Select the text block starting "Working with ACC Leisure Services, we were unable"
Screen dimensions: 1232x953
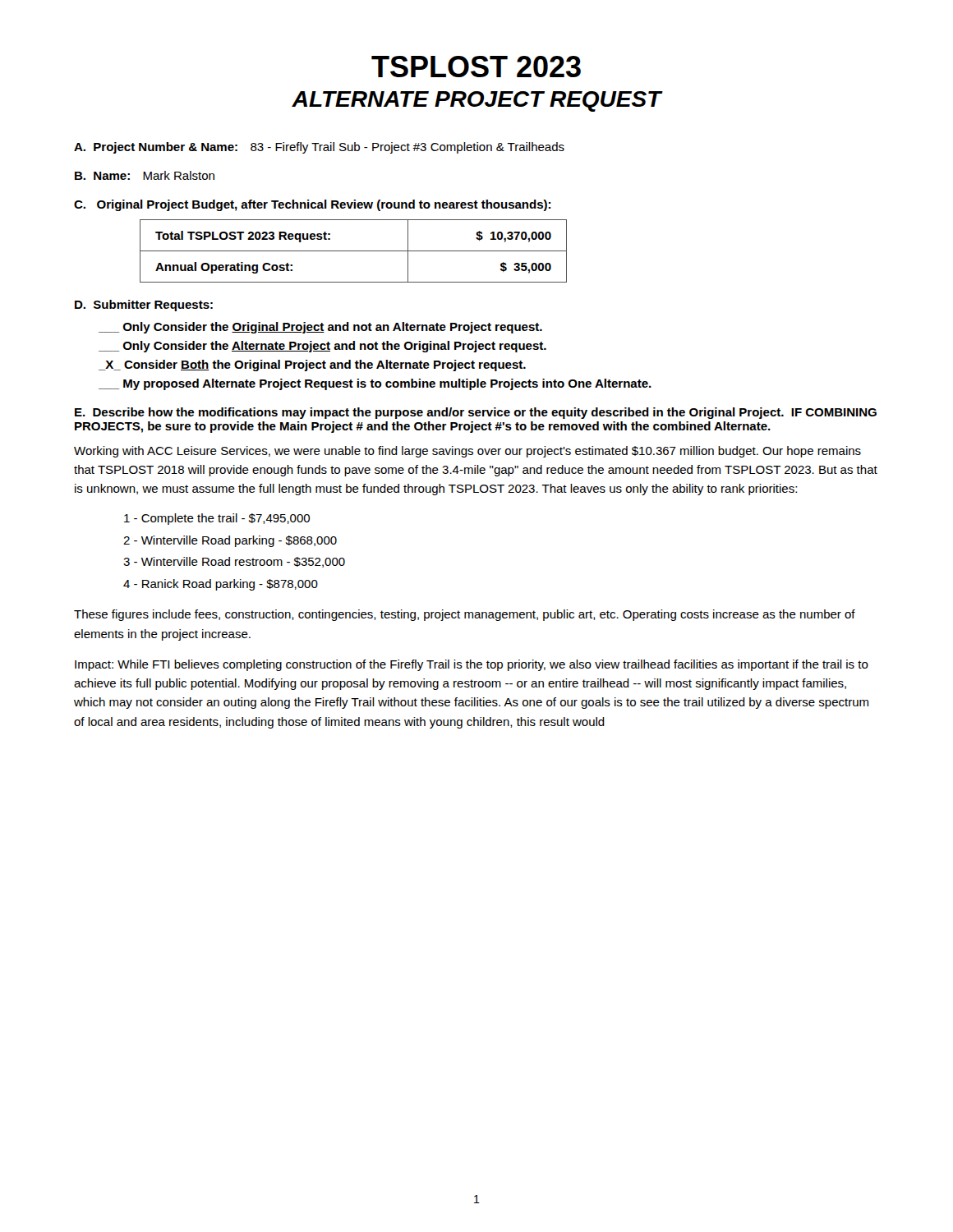[476, 469]
